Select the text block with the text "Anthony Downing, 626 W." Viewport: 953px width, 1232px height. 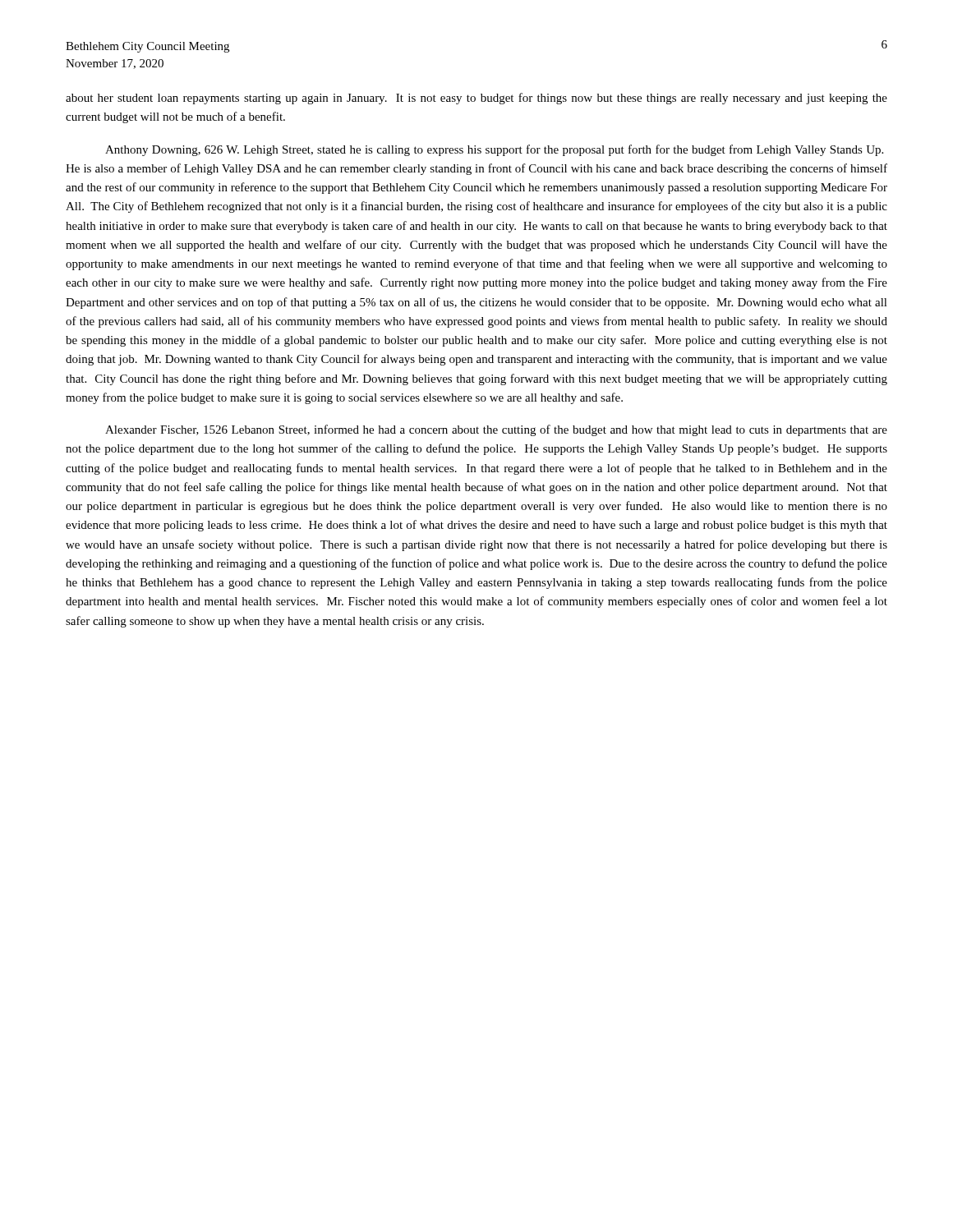pos(476,273)
